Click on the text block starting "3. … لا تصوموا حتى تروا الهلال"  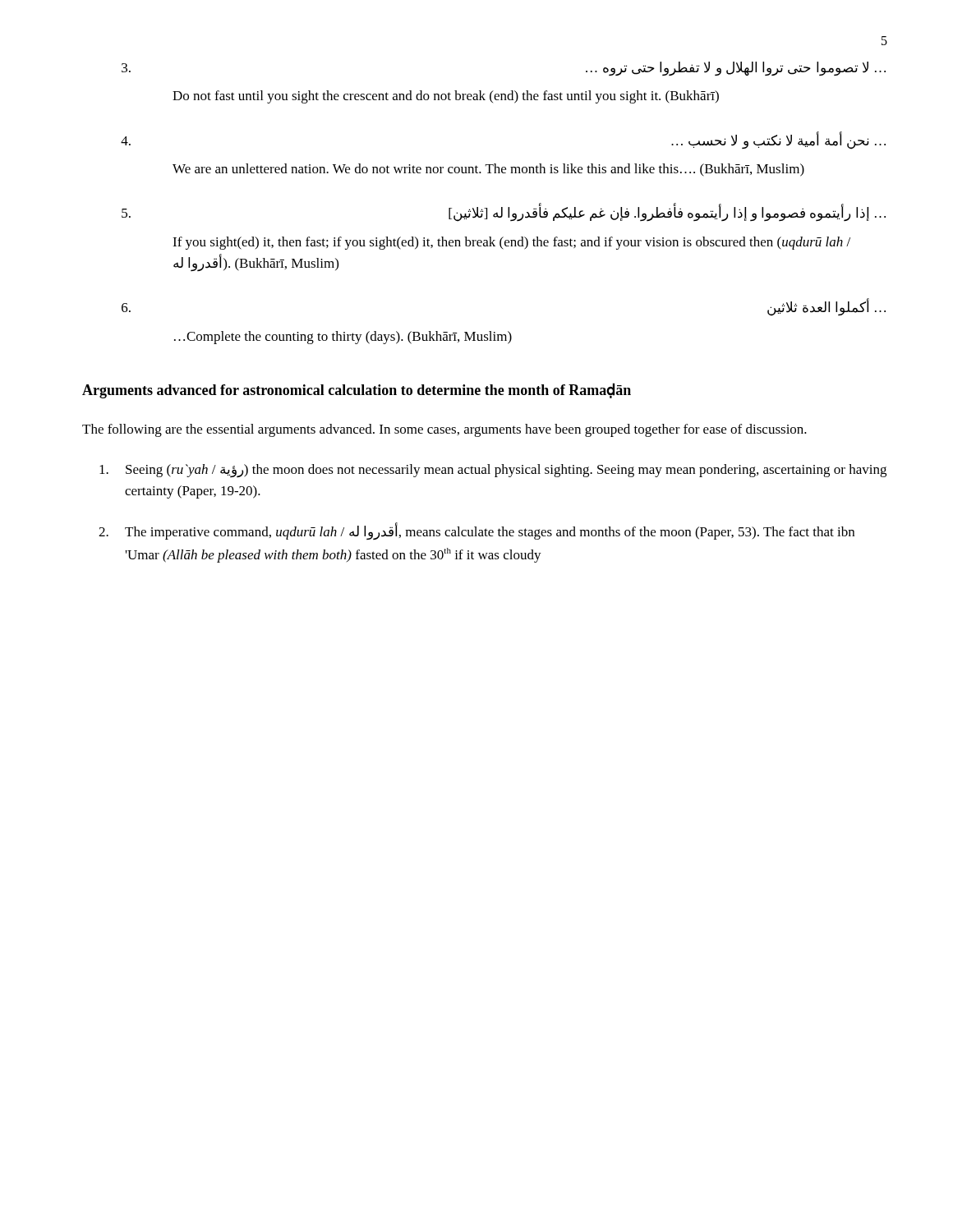(x=485, y=82)
